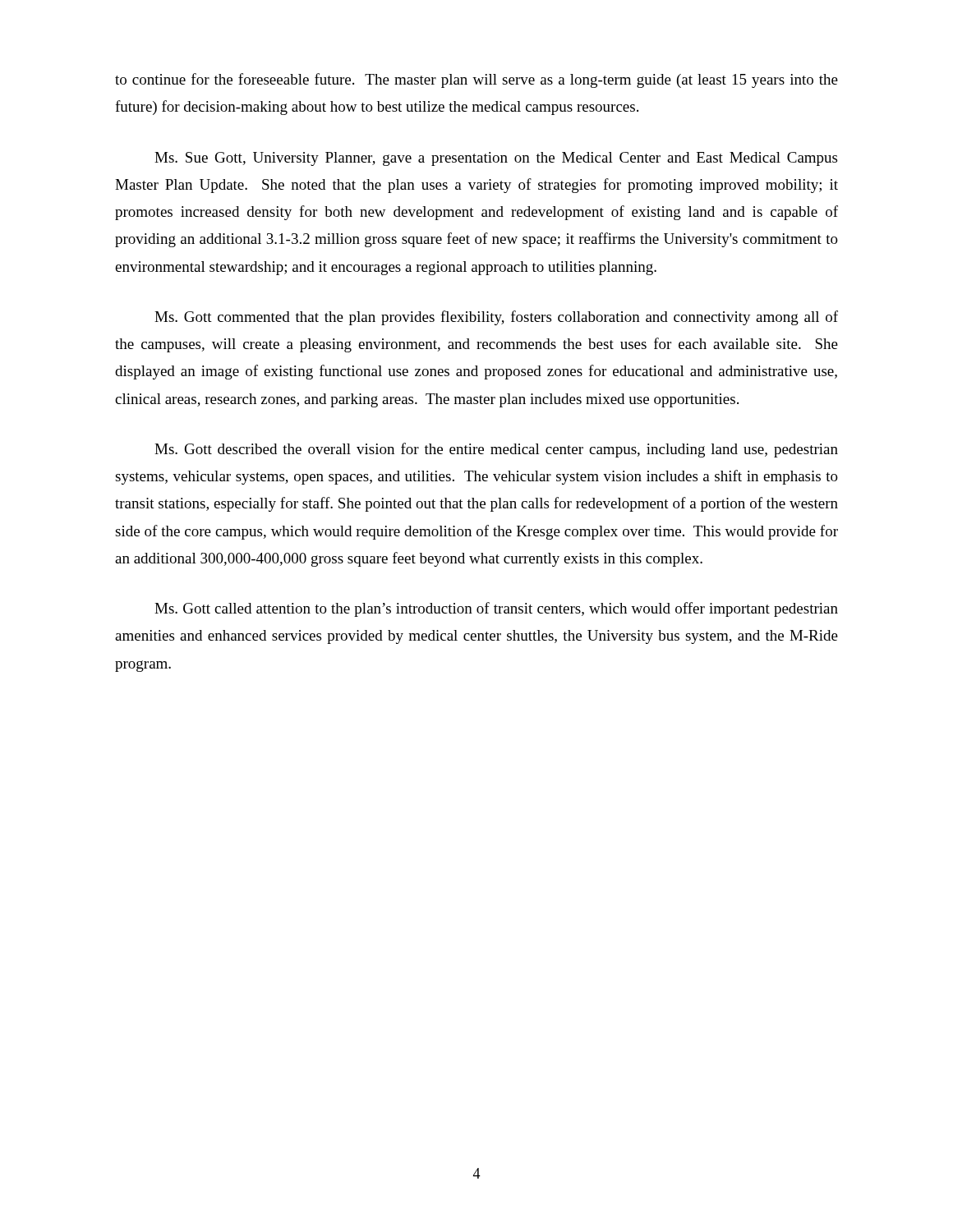Point to the block beginning "Ms. Sue Gott, University"
953x1232 pixels.
click(476, 211)
